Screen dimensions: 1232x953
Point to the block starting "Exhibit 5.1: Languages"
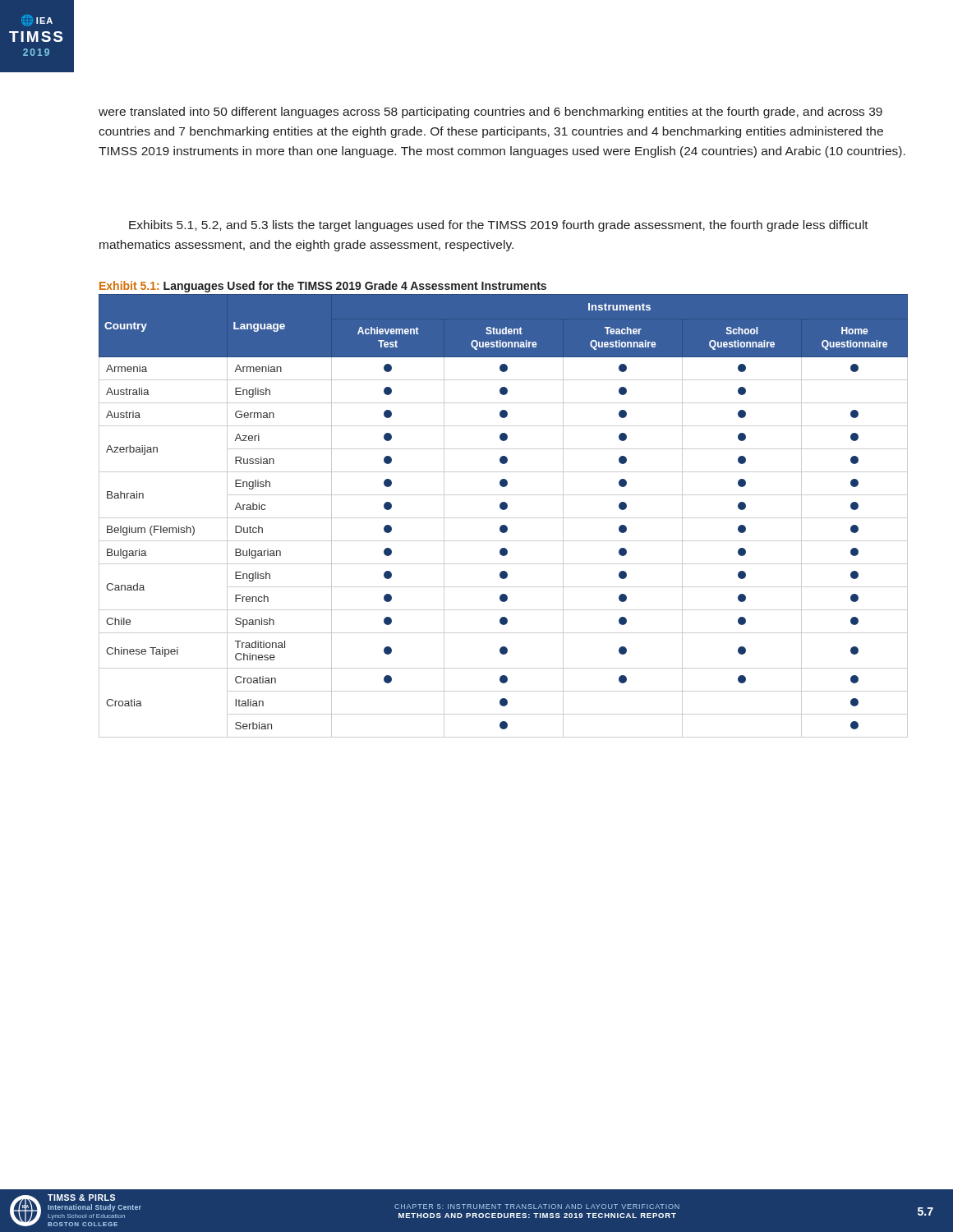point(503,286)
